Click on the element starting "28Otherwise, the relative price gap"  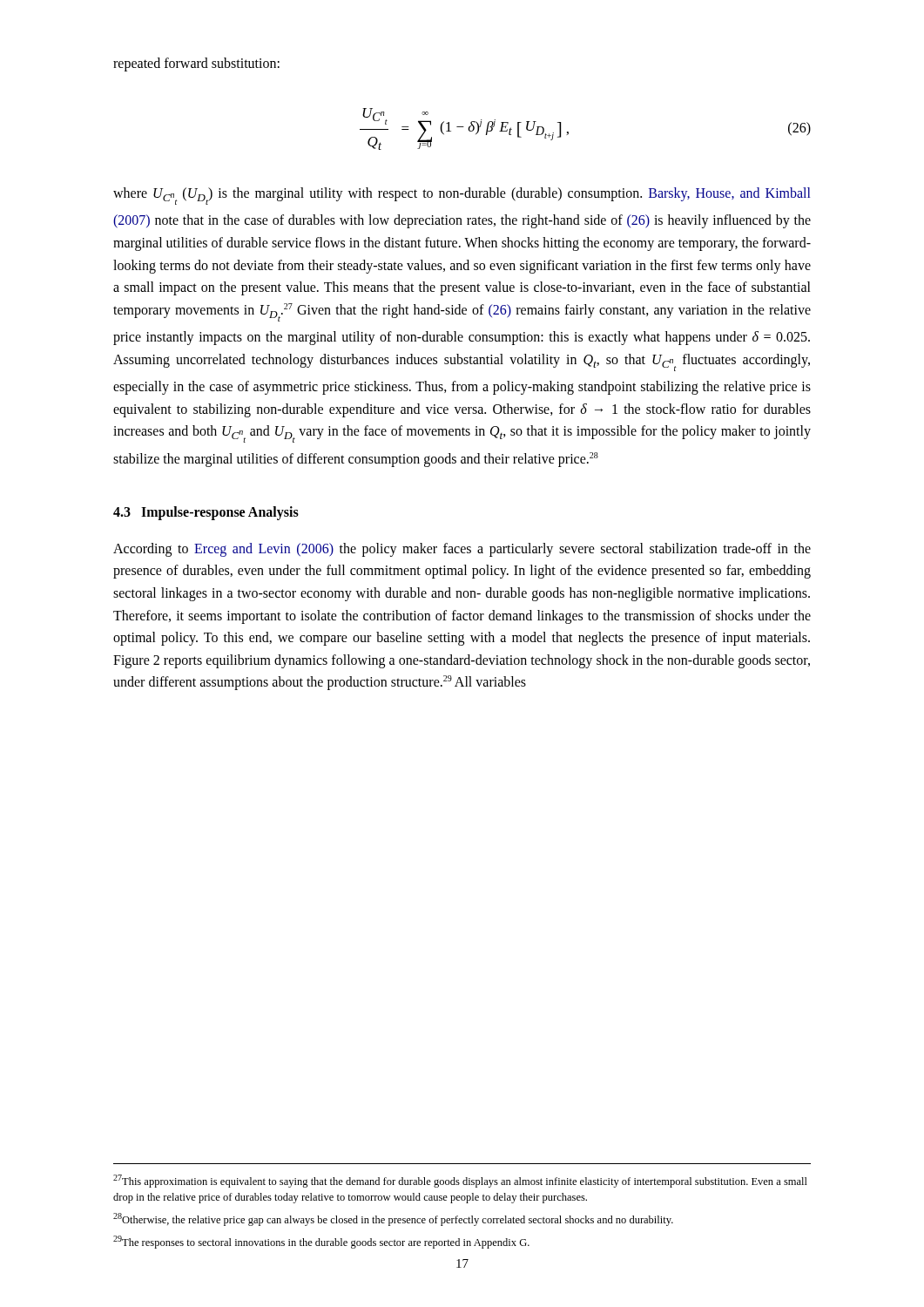(393, 1219)
